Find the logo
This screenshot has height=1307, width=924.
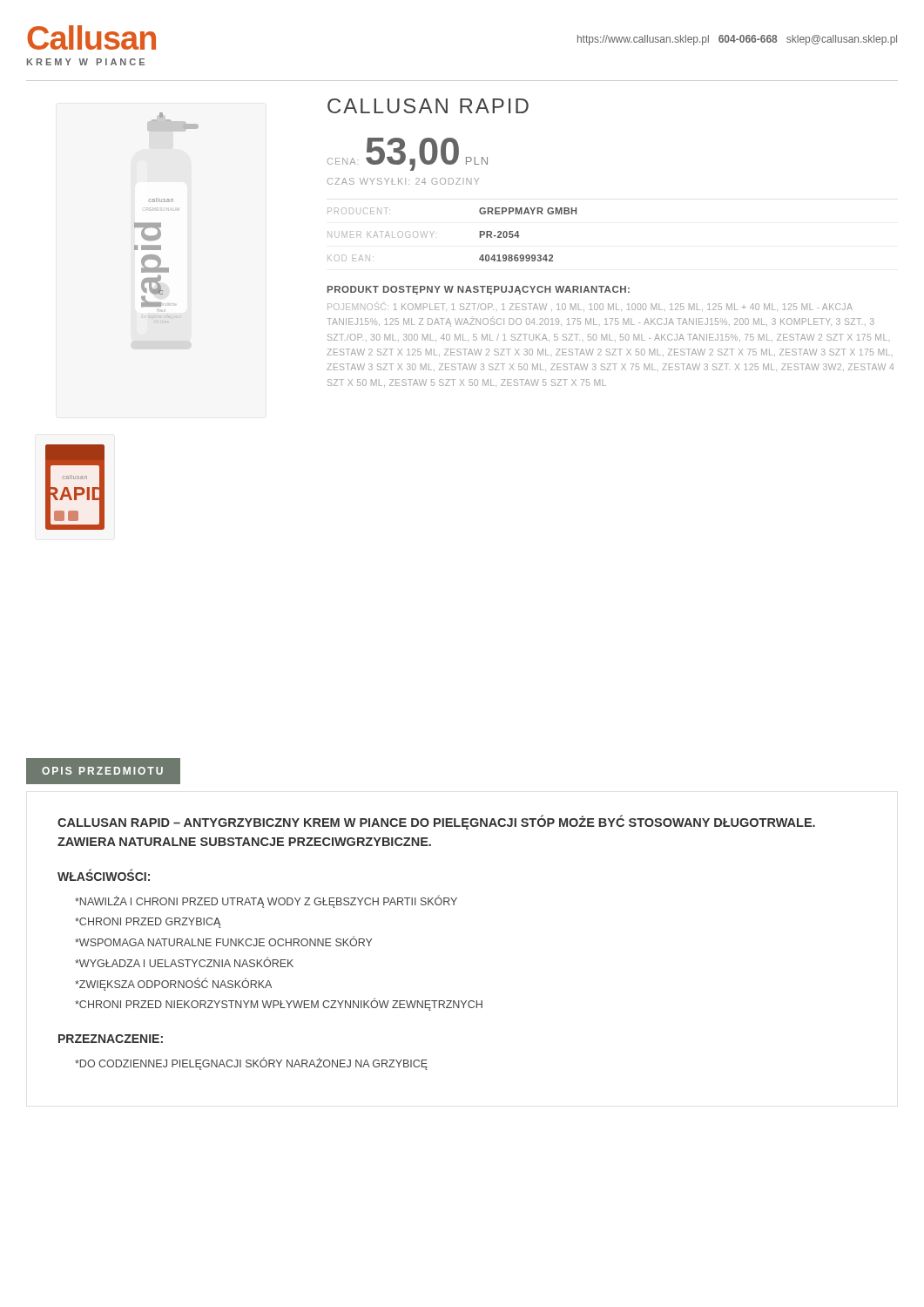coord(92,44)
